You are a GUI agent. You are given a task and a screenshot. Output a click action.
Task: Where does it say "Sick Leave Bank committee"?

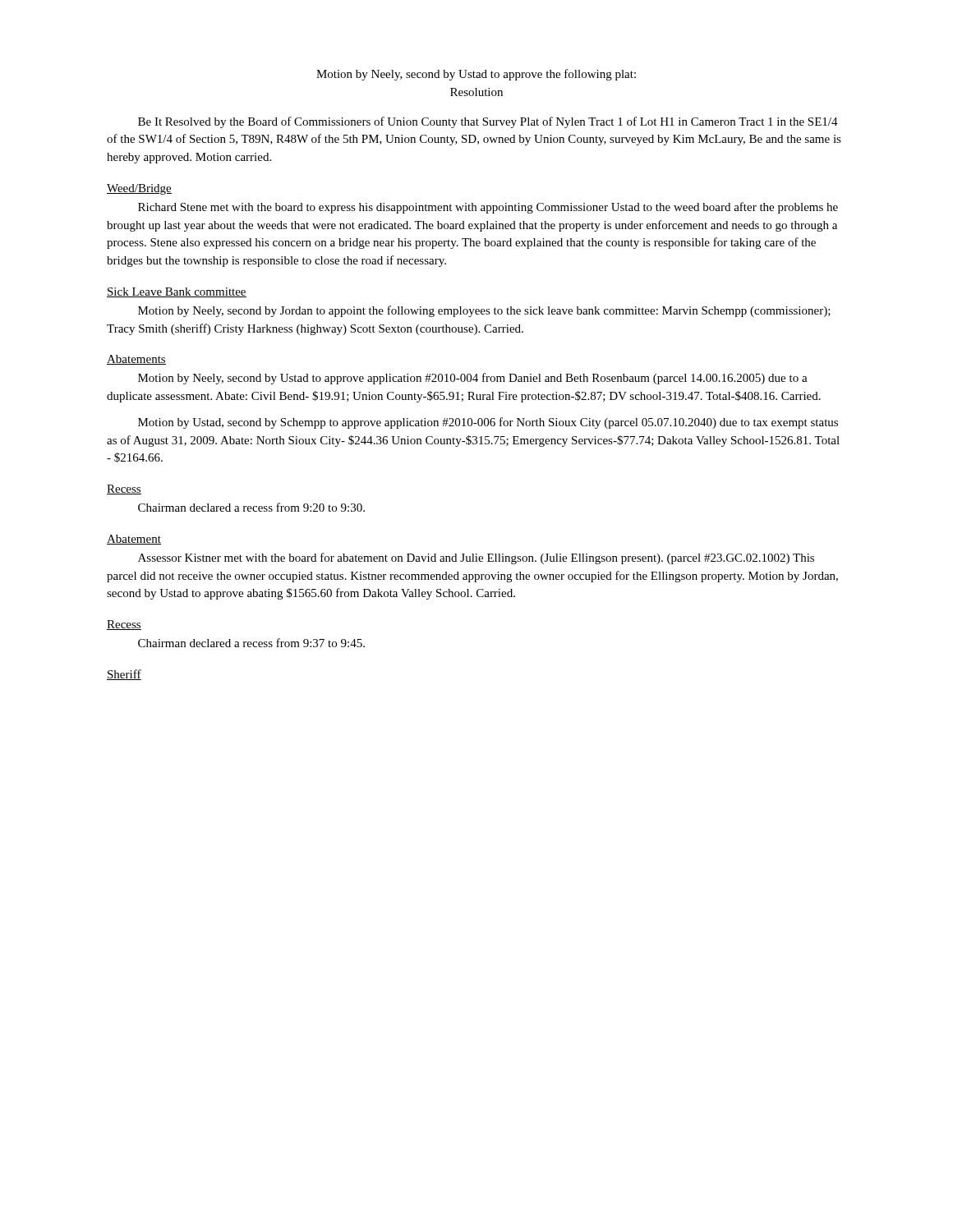(176, 291)
